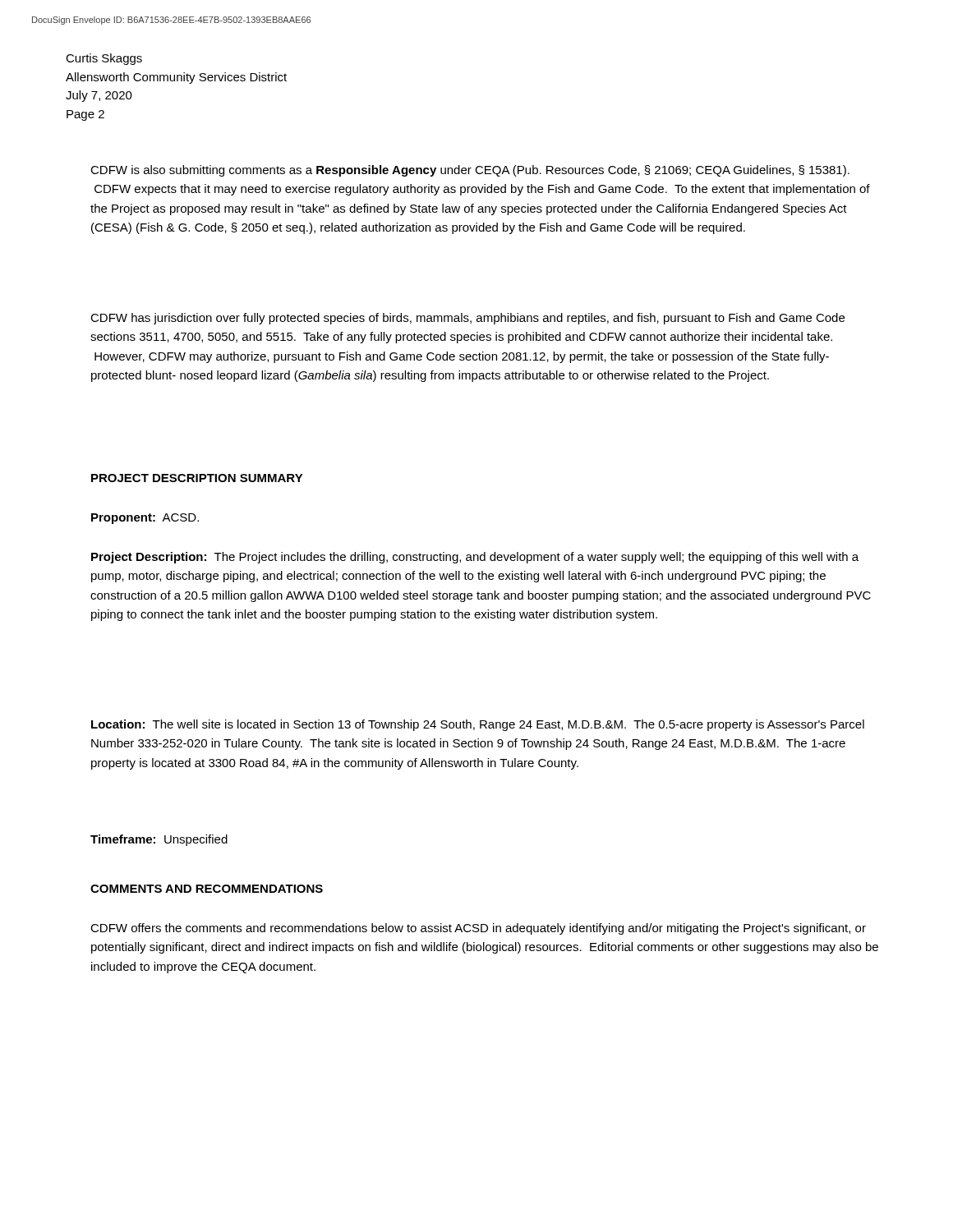Viewport: 953px width, 1232px height.
Task: Click on the text starting "Proponent: ACSD."
Action: coord(145,517)
